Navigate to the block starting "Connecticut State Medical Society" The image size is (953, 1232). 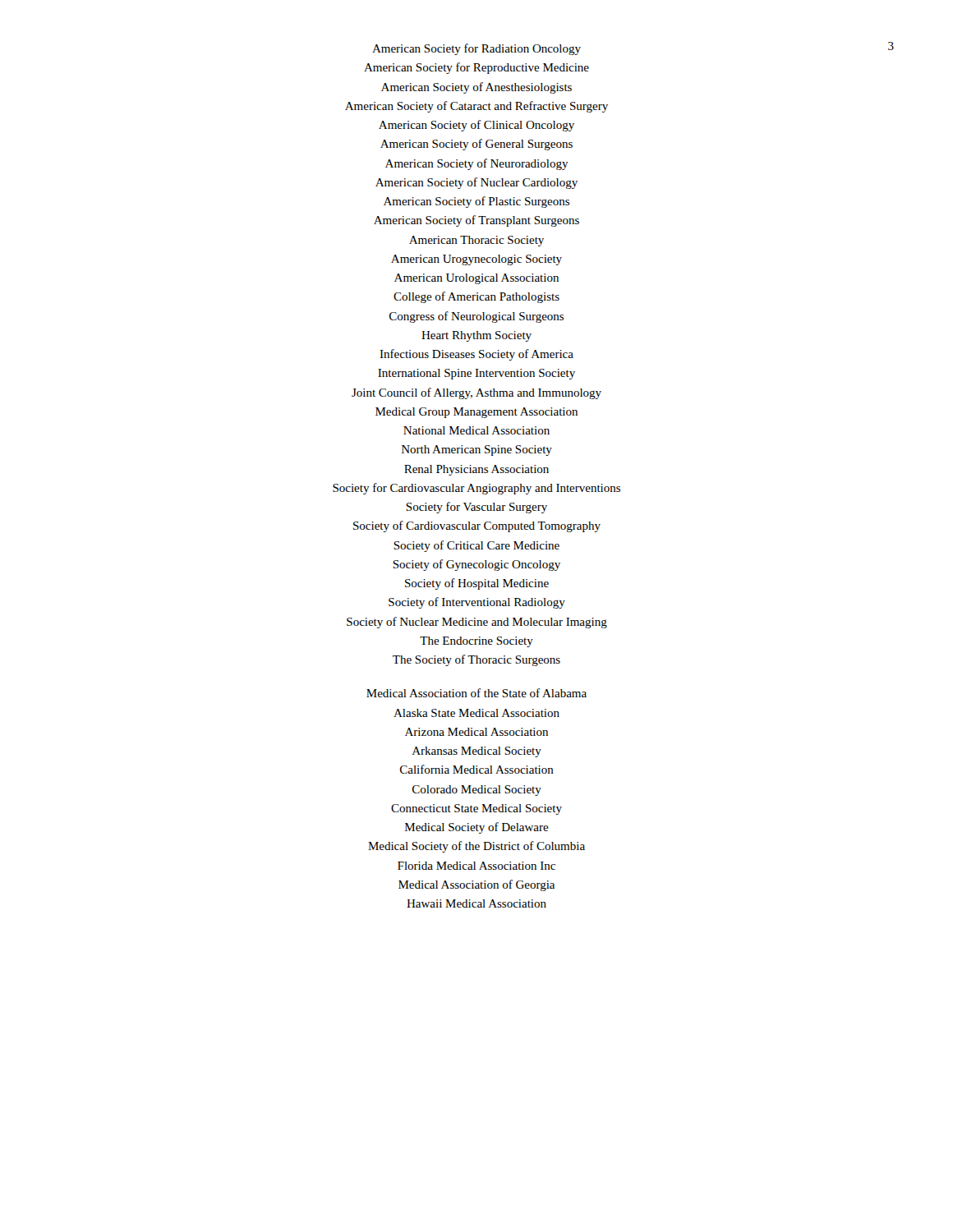[x=476, y=808]
